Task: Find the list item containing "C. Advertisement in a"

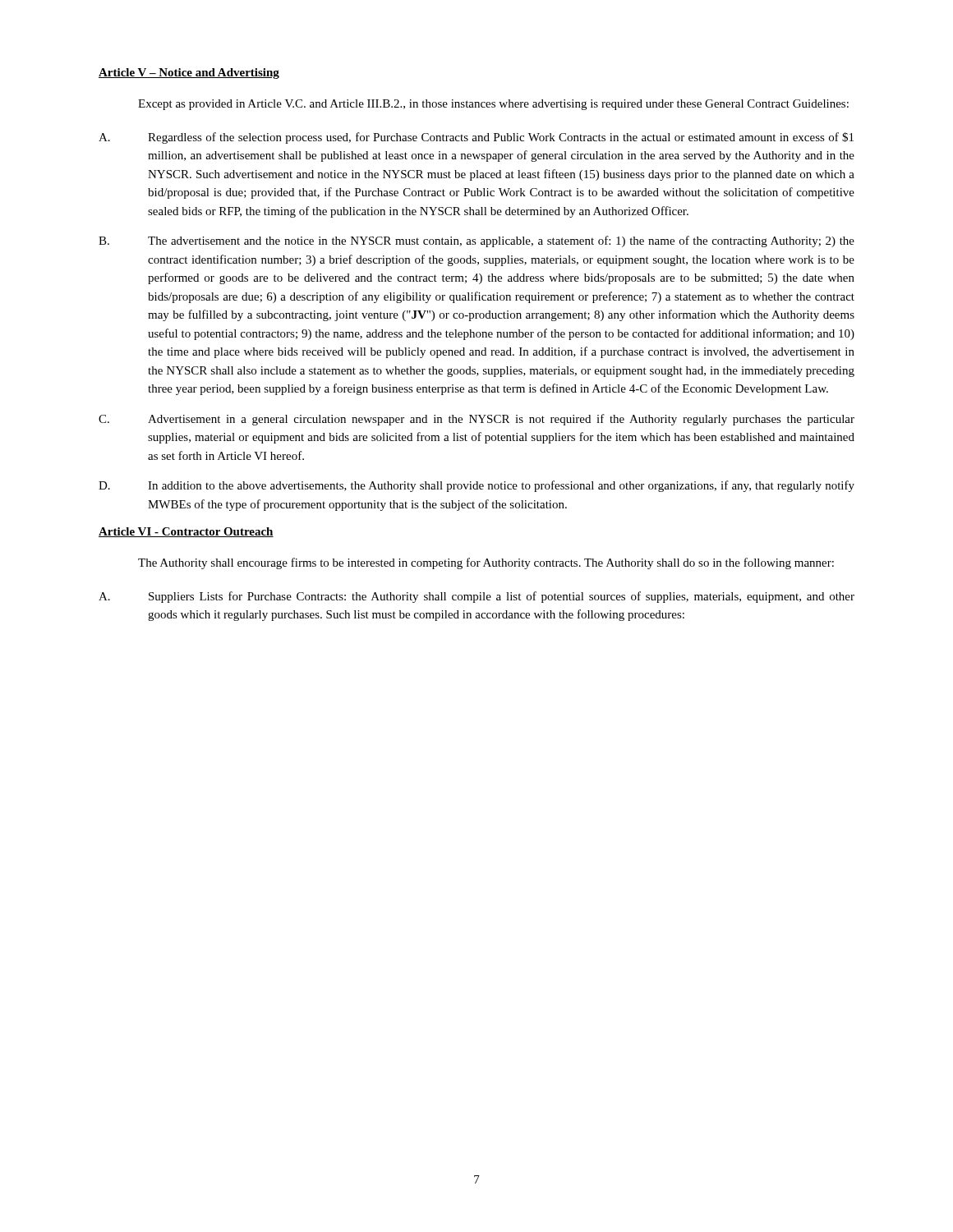Action: [x=476, y=437]
